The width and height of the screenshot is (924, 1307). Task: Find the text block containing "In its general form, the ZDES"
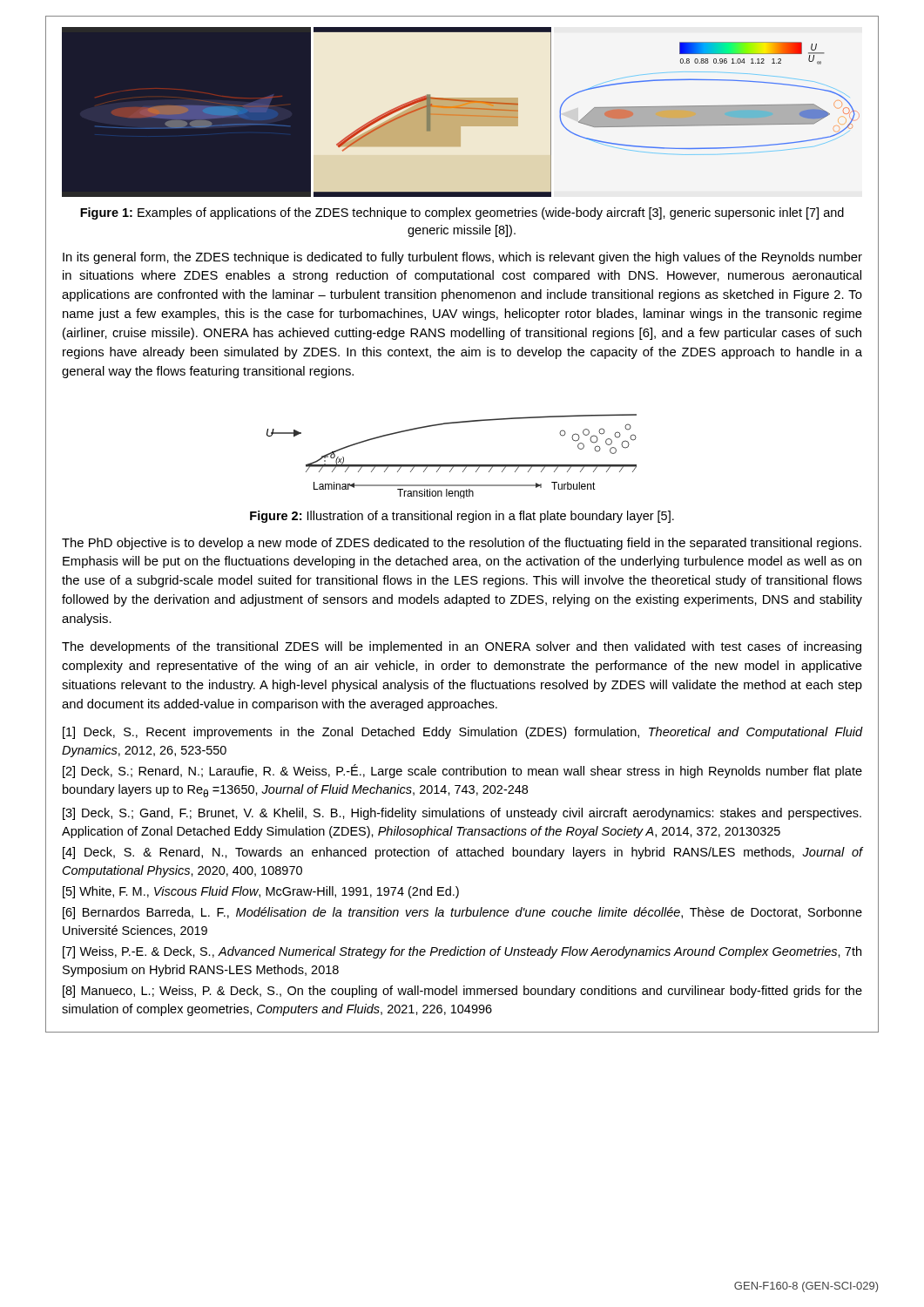462,314
